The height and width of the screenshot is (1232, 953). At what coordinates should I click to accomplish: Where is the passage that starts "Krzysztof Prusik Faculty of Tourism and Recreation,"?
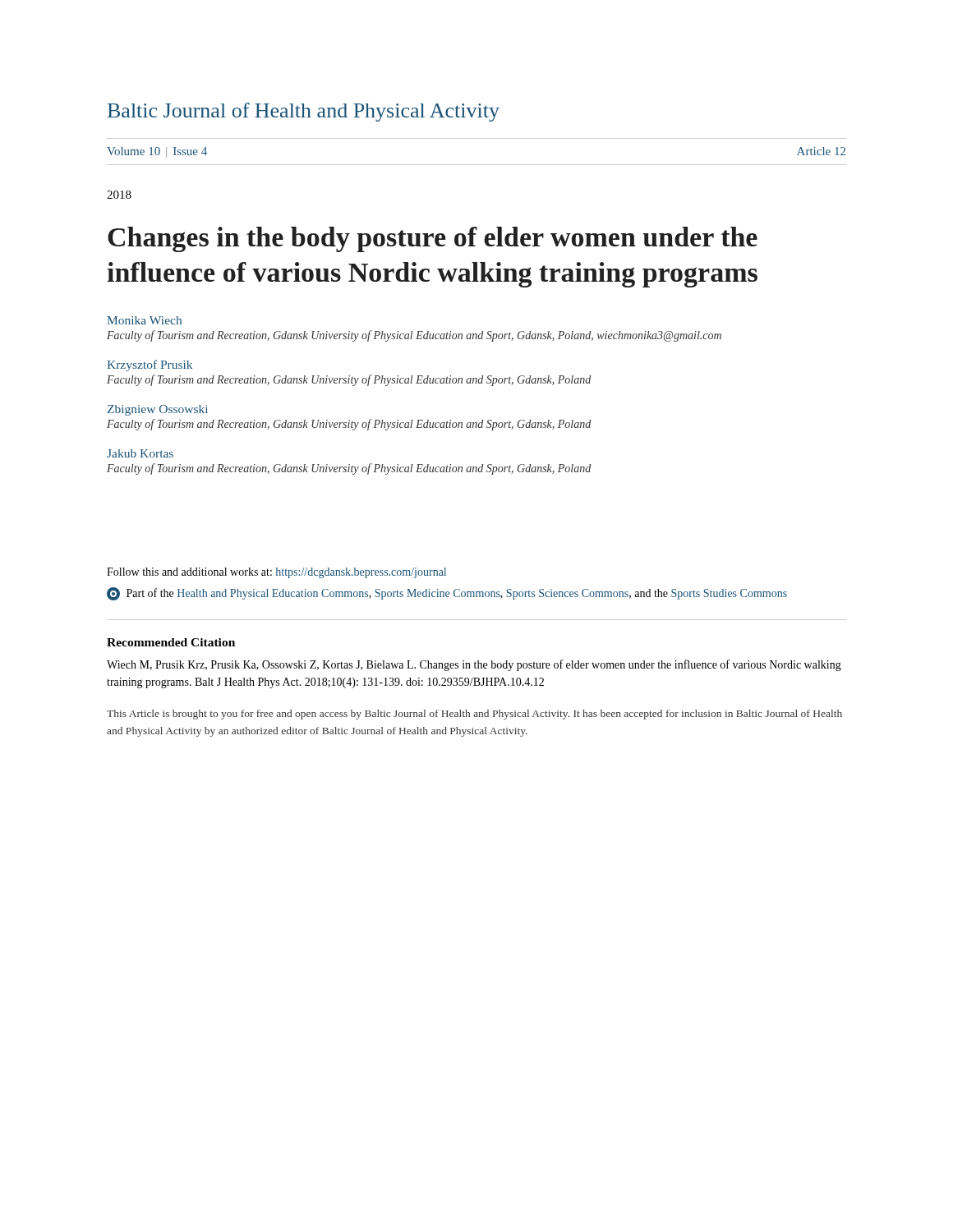(476, 372)
